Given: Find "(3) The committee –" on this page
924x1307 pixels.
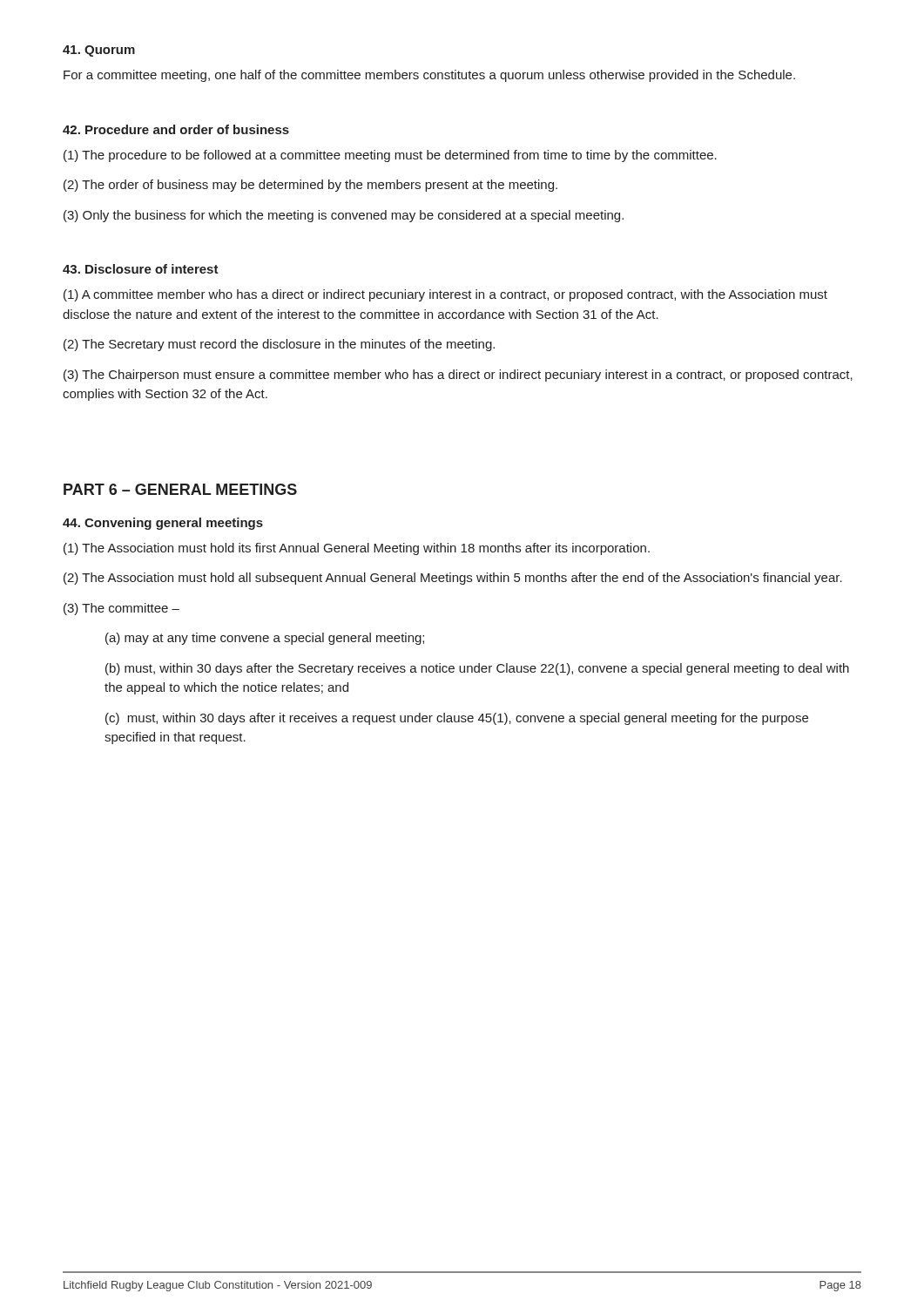Looking at the screenshot, I should (x=121, y=607).
